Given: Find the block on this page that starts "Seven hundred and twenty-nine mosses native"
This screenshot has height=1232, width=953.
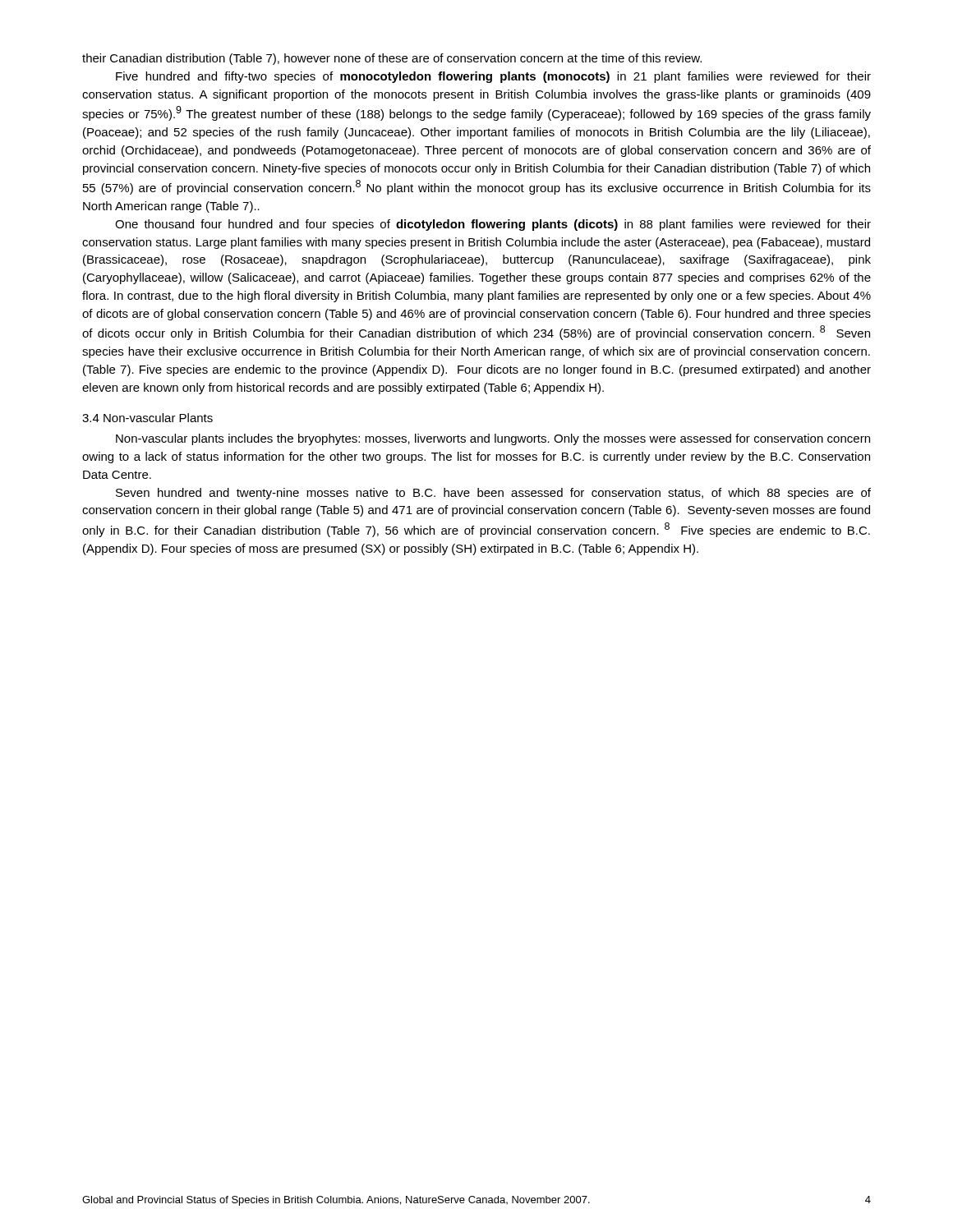Looking at the screenshot, I should [x=476, y=520].
